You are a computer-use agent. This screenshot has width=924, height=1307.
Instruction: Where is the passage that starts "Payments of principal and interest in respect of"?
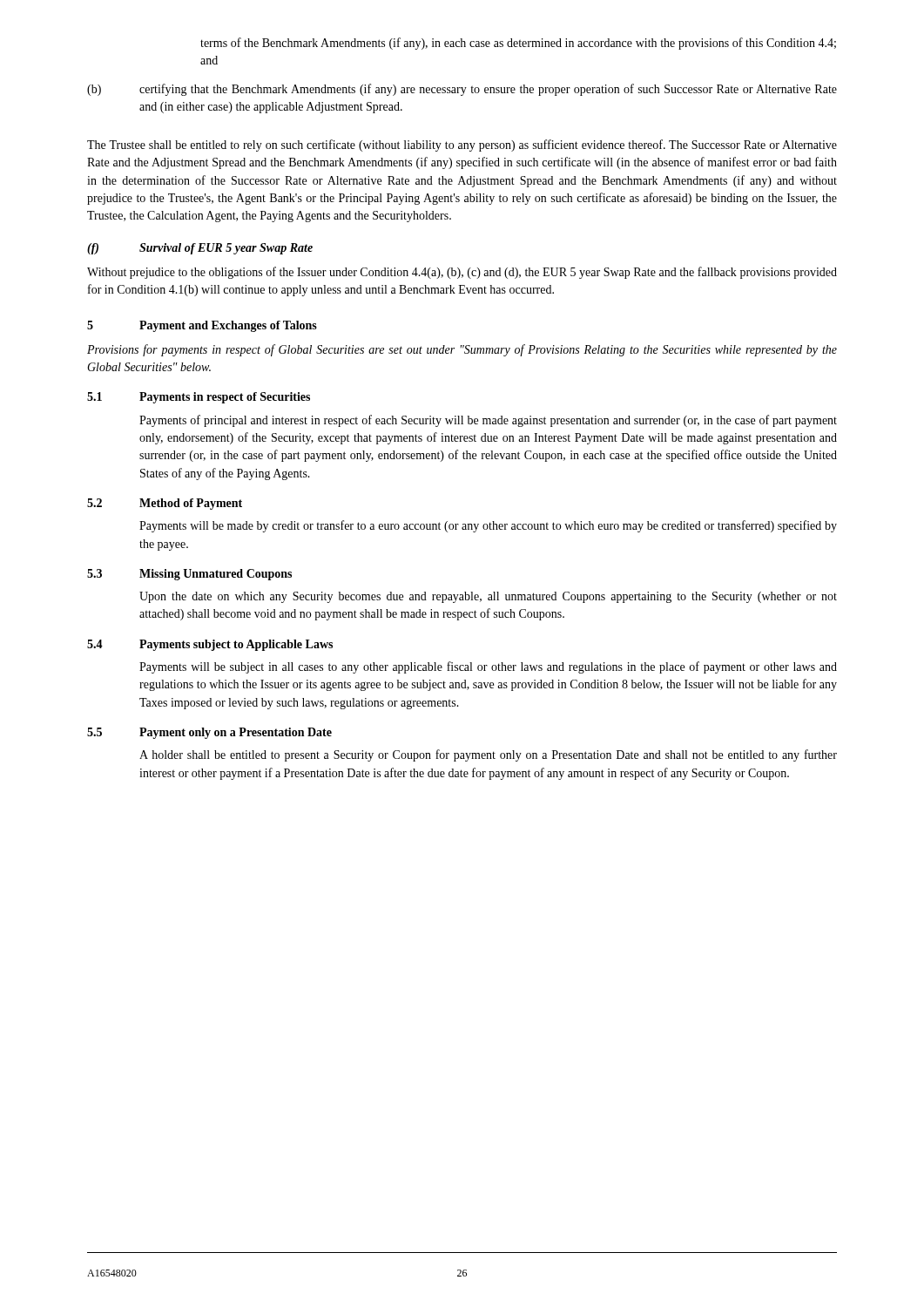tap(488, 447)
